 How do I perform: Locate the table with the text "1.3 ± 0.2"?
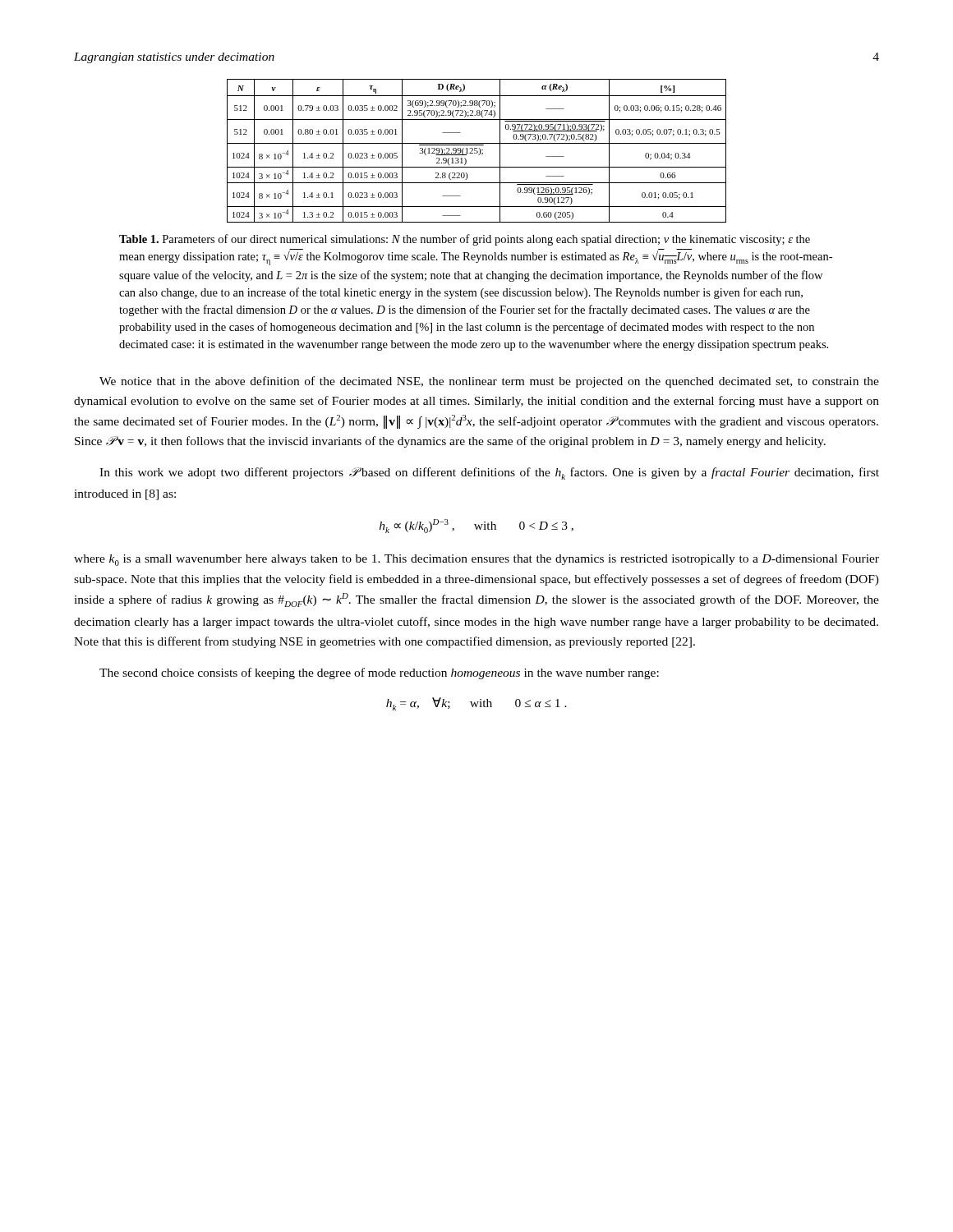point(476,150)
